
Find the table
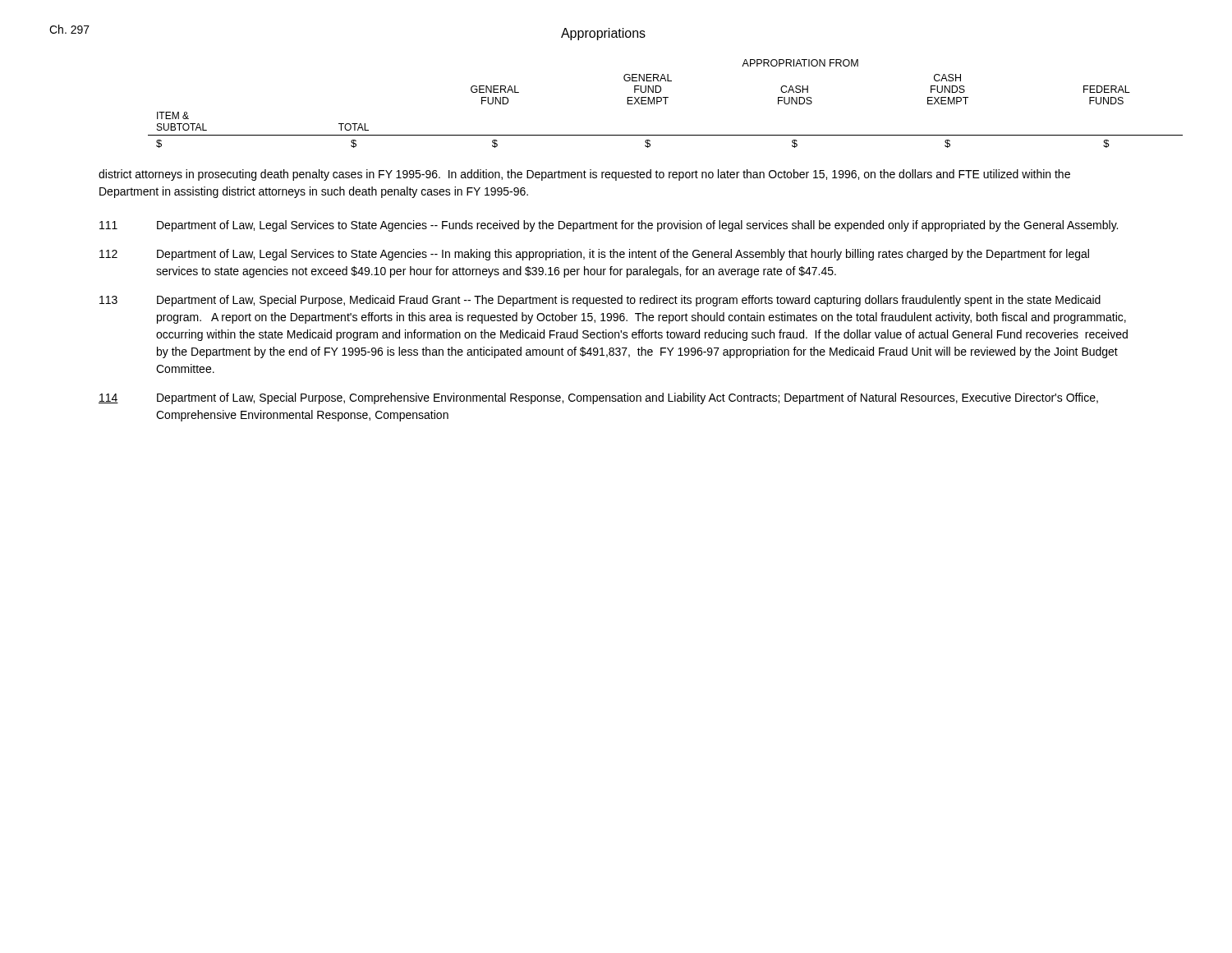[616, 96]
